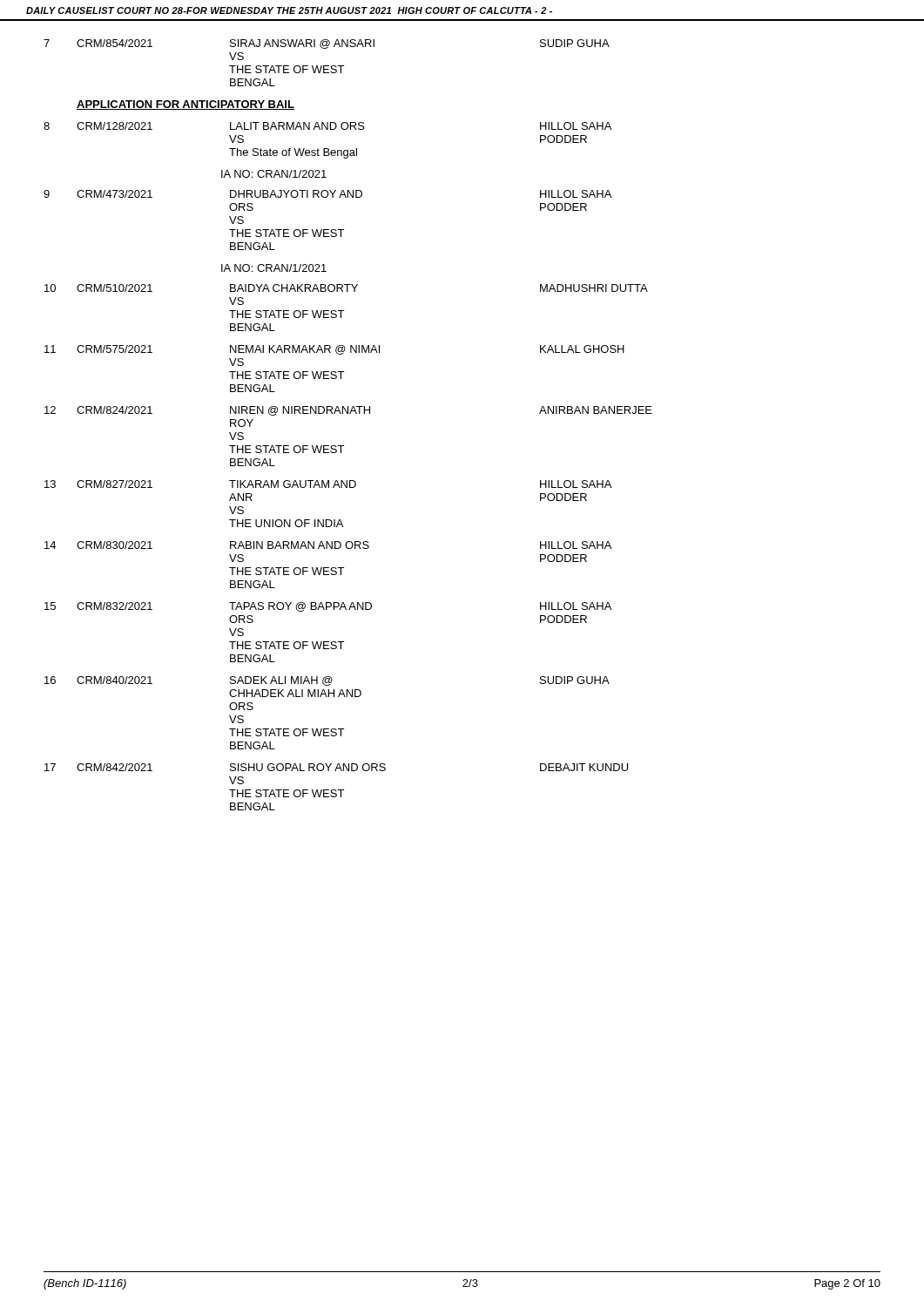Select the list item that says "7 CRM/854/2021 SIRAJ ANSWARI @"
Viewport: 924px width, 1307px height.
coord(327,44)
